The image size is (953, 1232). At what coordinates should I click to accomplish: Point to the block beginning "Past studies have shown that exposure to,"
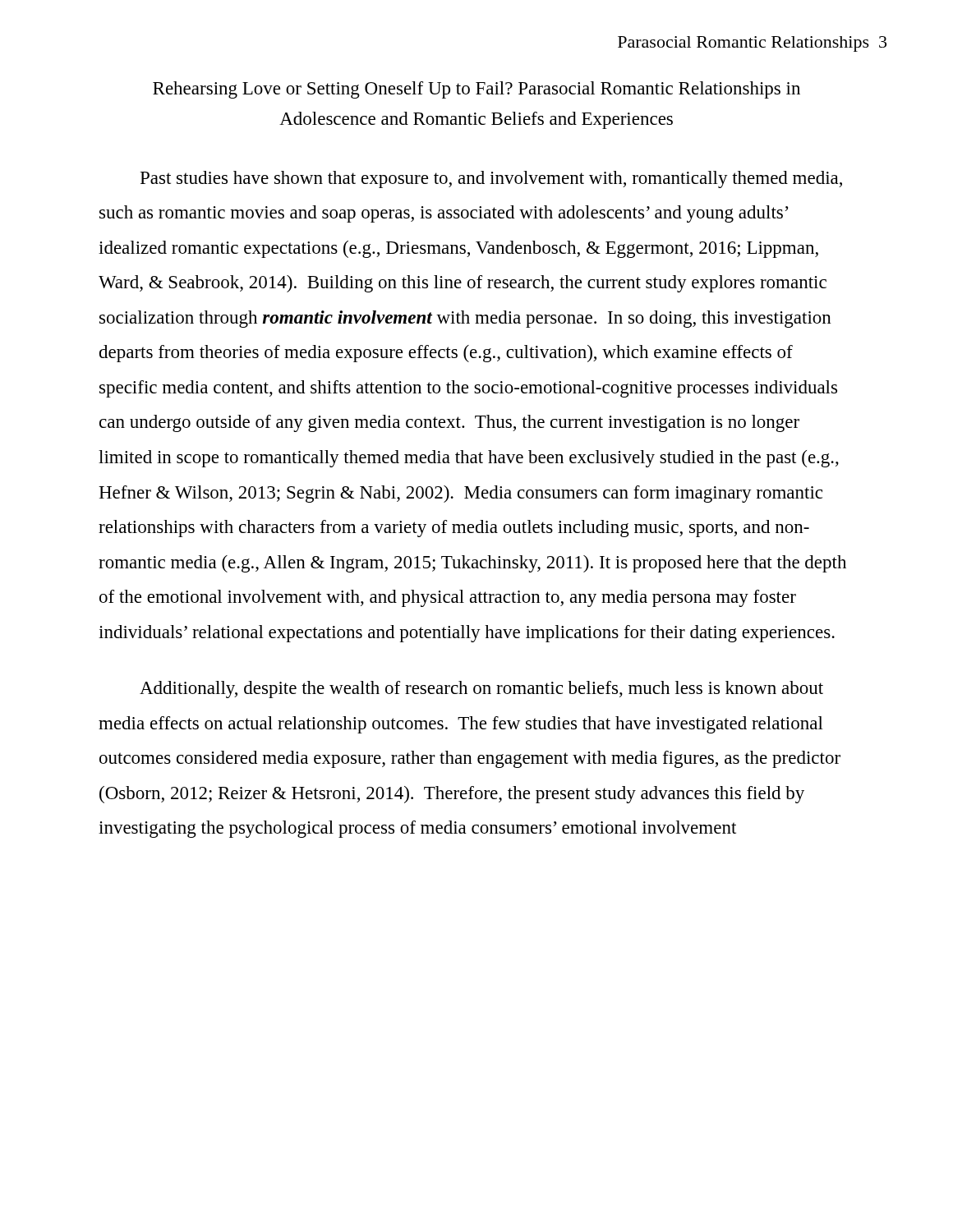tap(473, 405)
